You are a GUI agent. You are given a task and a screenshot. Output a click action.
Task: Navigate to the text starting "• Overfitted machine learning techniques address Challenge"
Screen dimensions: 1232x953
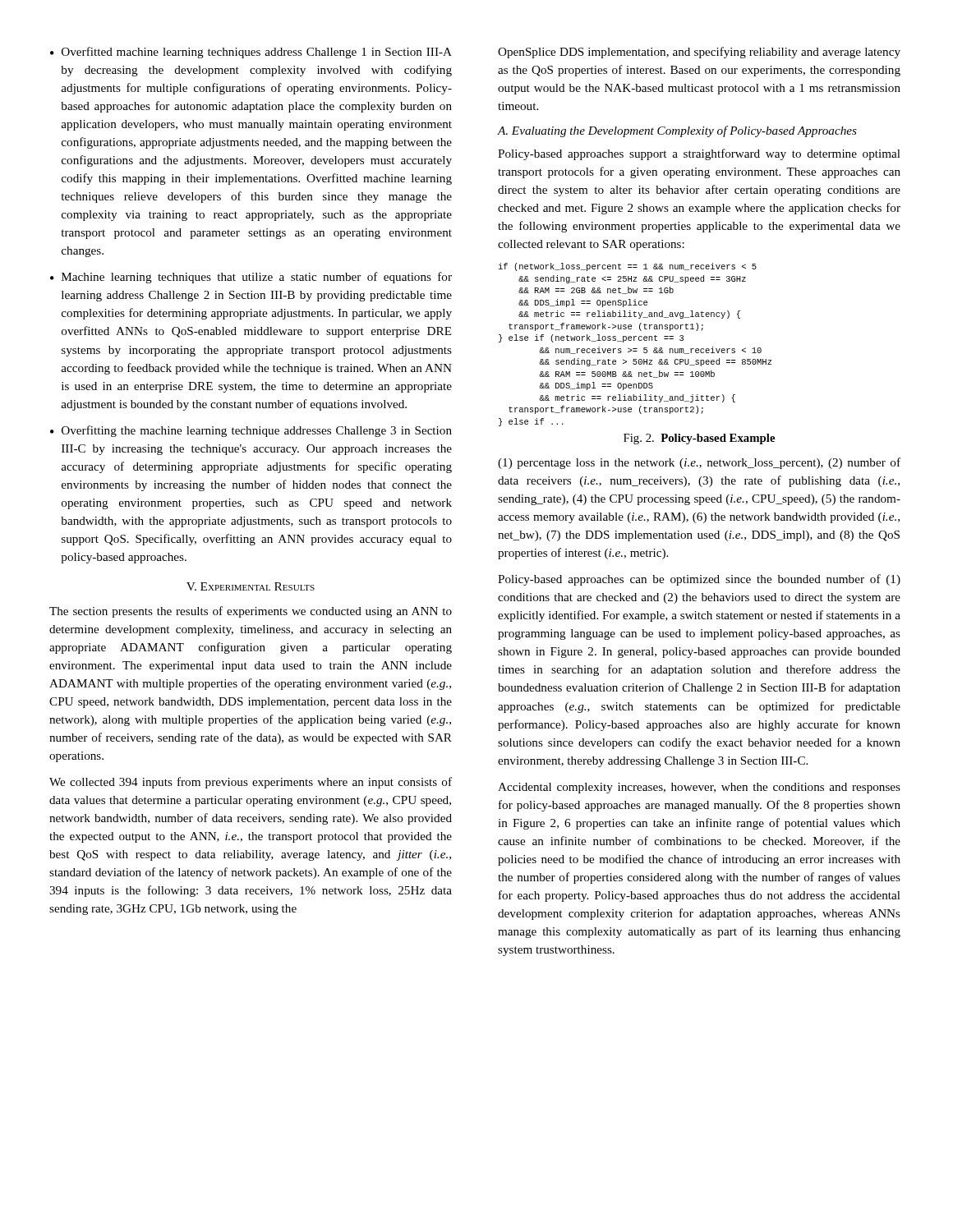(x=251, y=151)
